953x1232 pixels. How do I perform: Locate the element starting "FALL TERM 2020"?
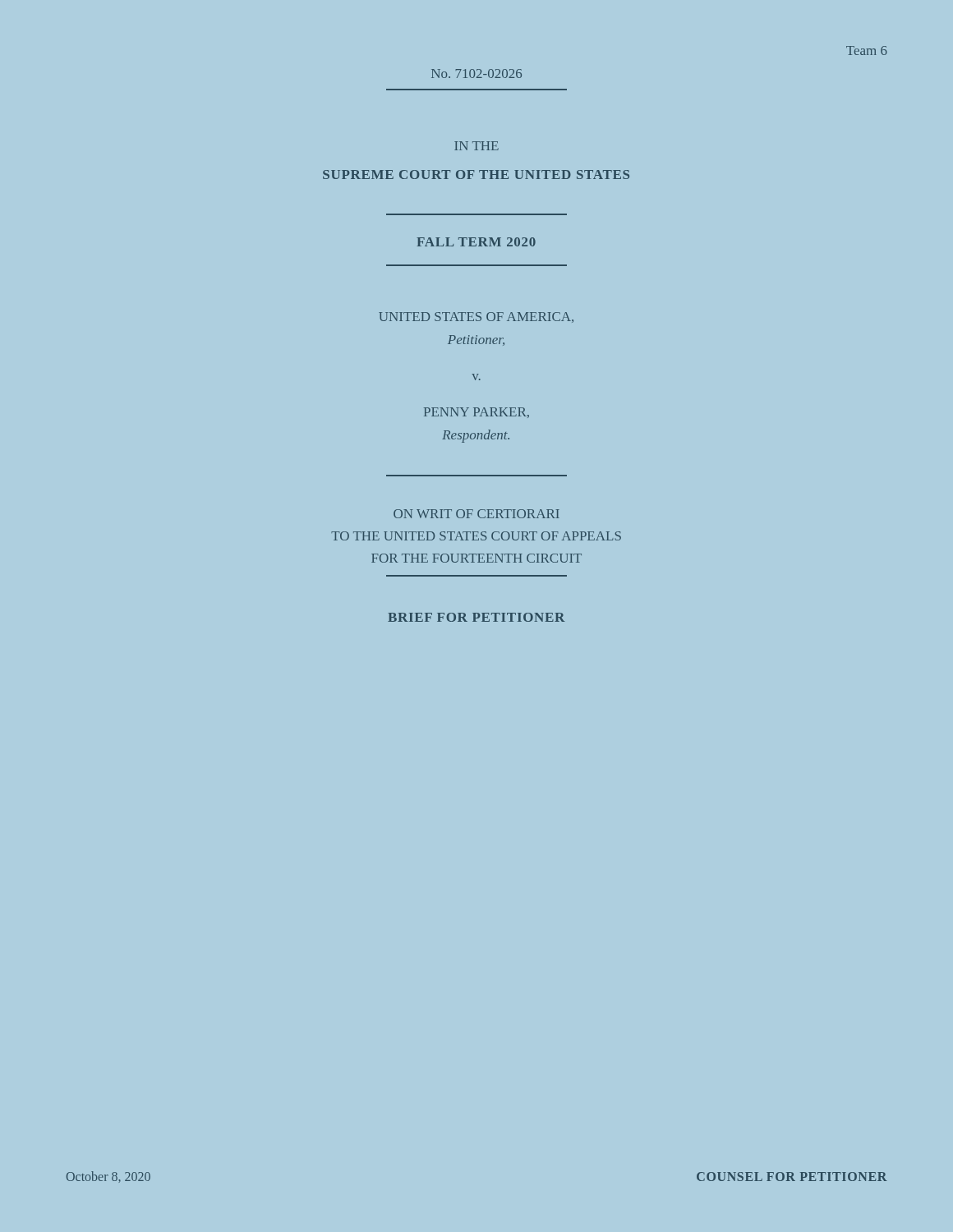click(x=476, y=242)
